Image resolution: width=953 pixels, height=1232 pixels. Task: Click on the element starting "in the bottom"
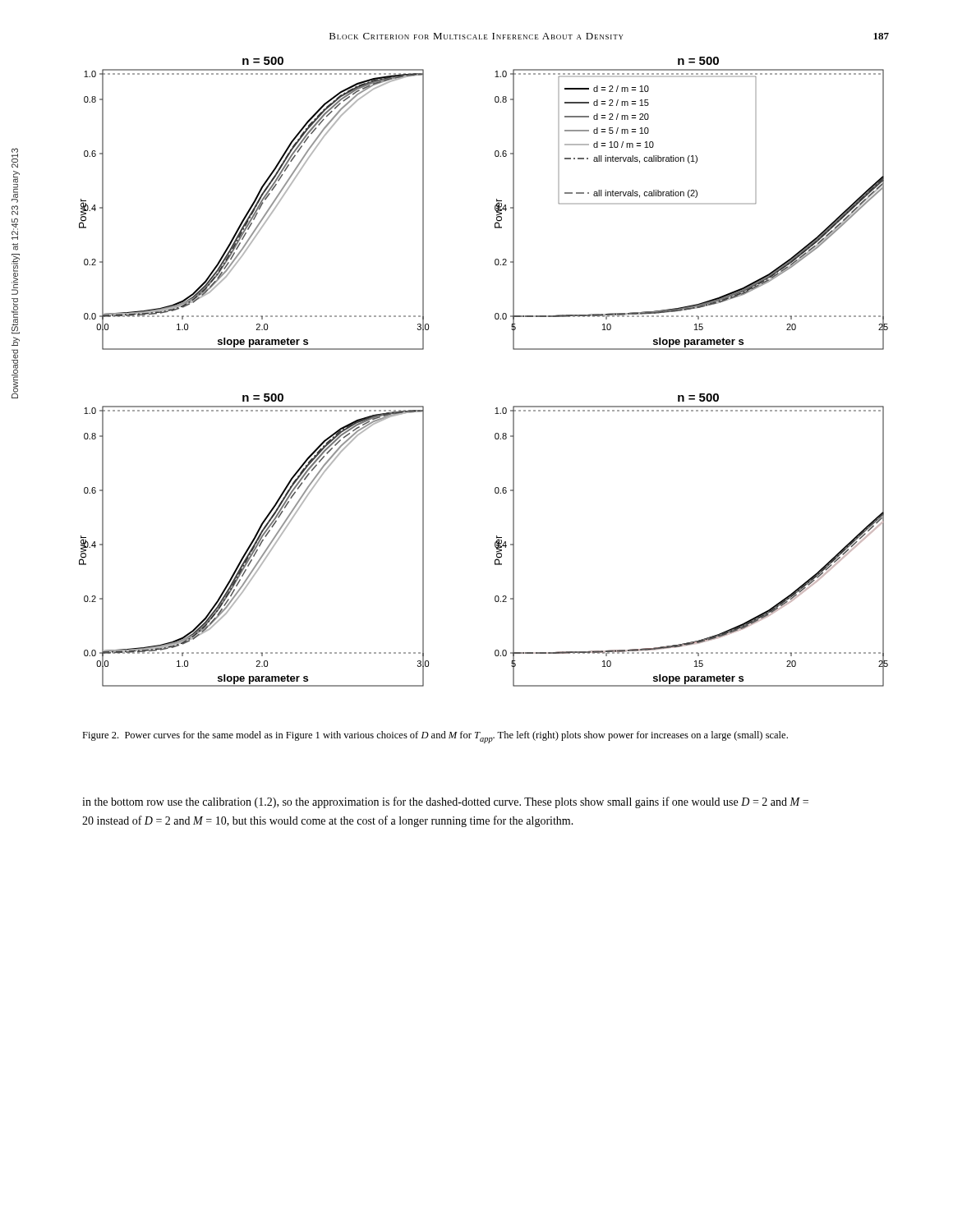click(446, 812)
